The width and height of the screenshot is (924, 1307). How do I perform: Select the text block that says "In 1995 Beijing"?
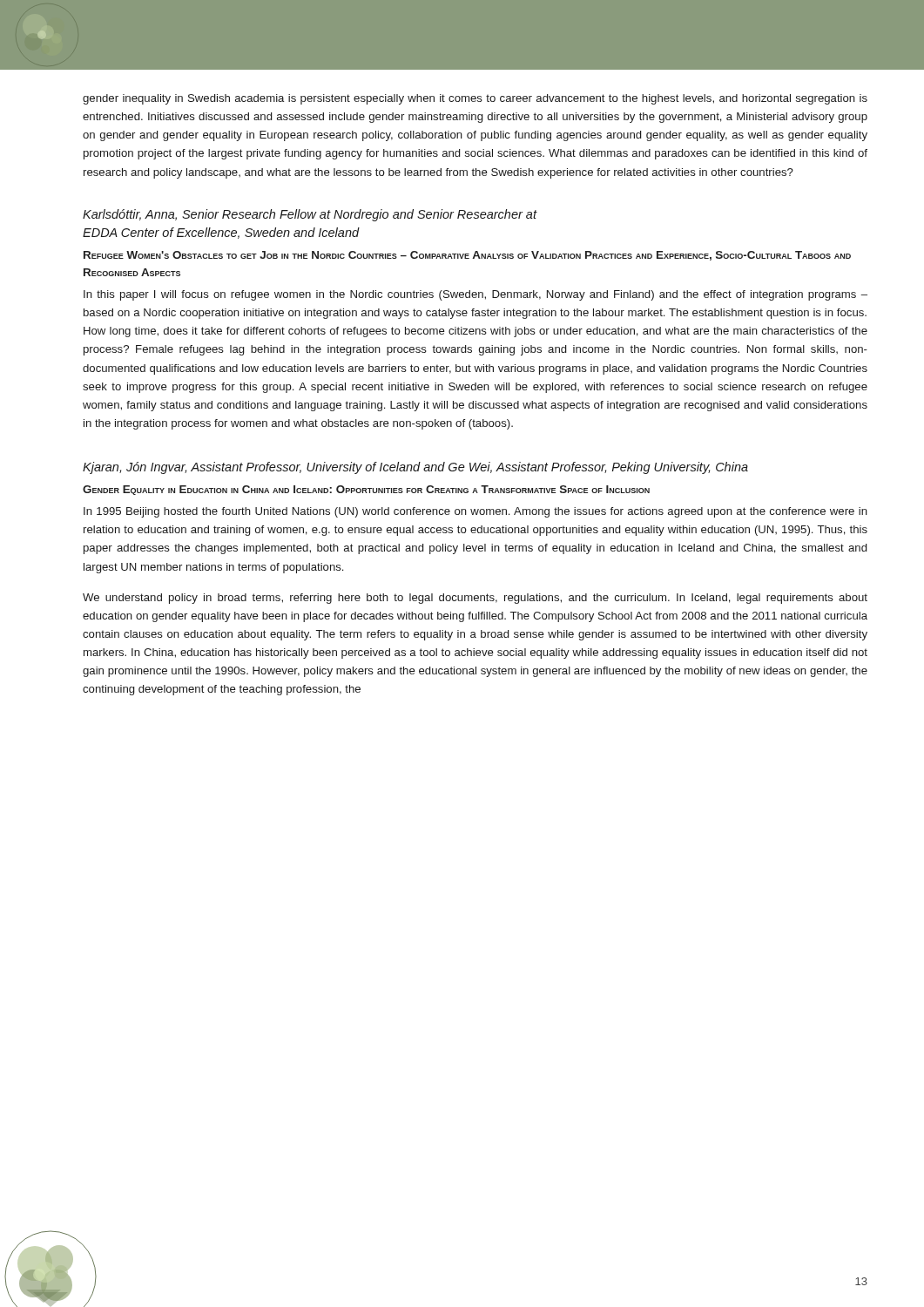click(x=475, y=539)
